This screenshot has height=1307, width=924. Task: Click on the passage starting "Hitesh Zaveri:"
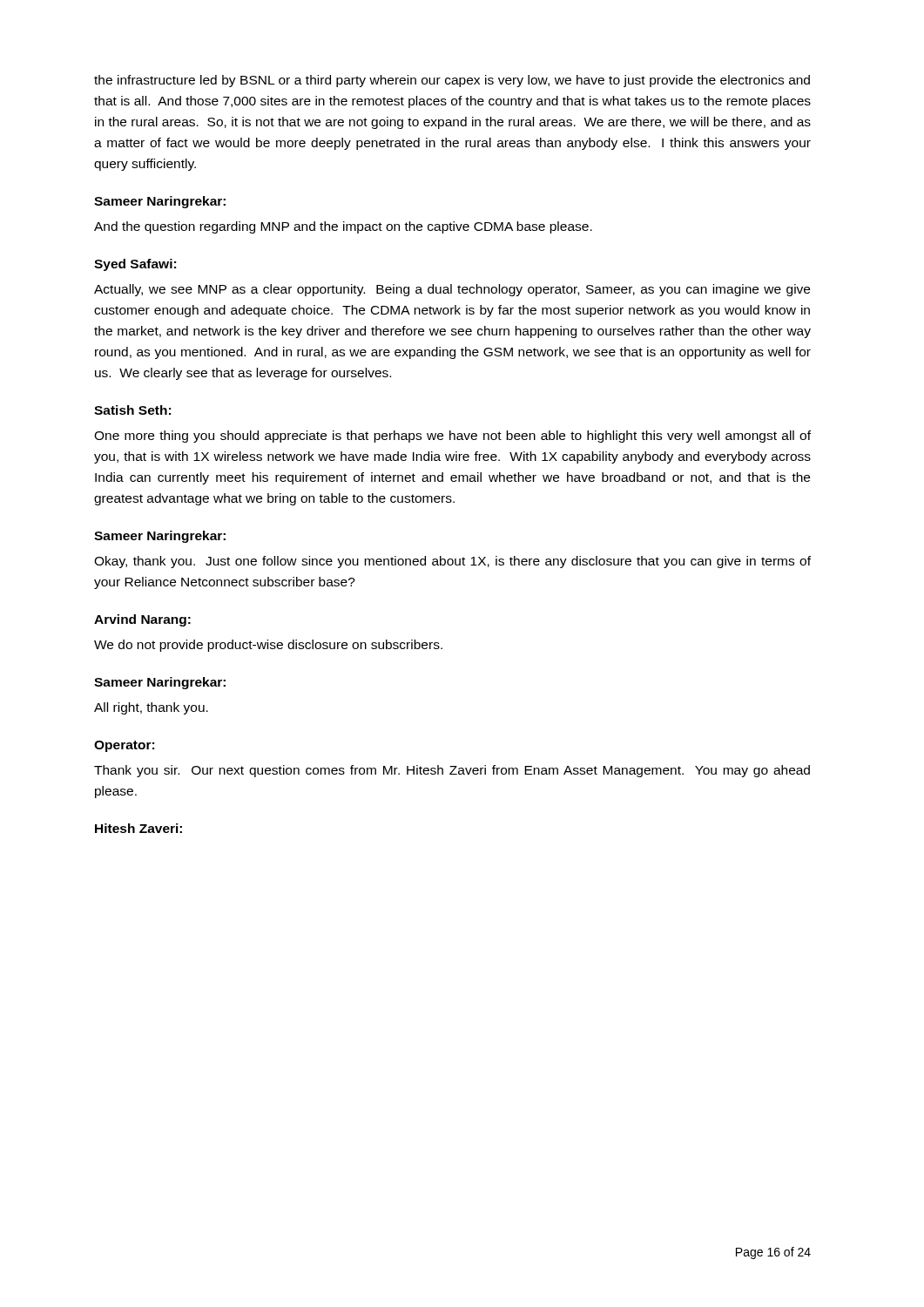139,829
